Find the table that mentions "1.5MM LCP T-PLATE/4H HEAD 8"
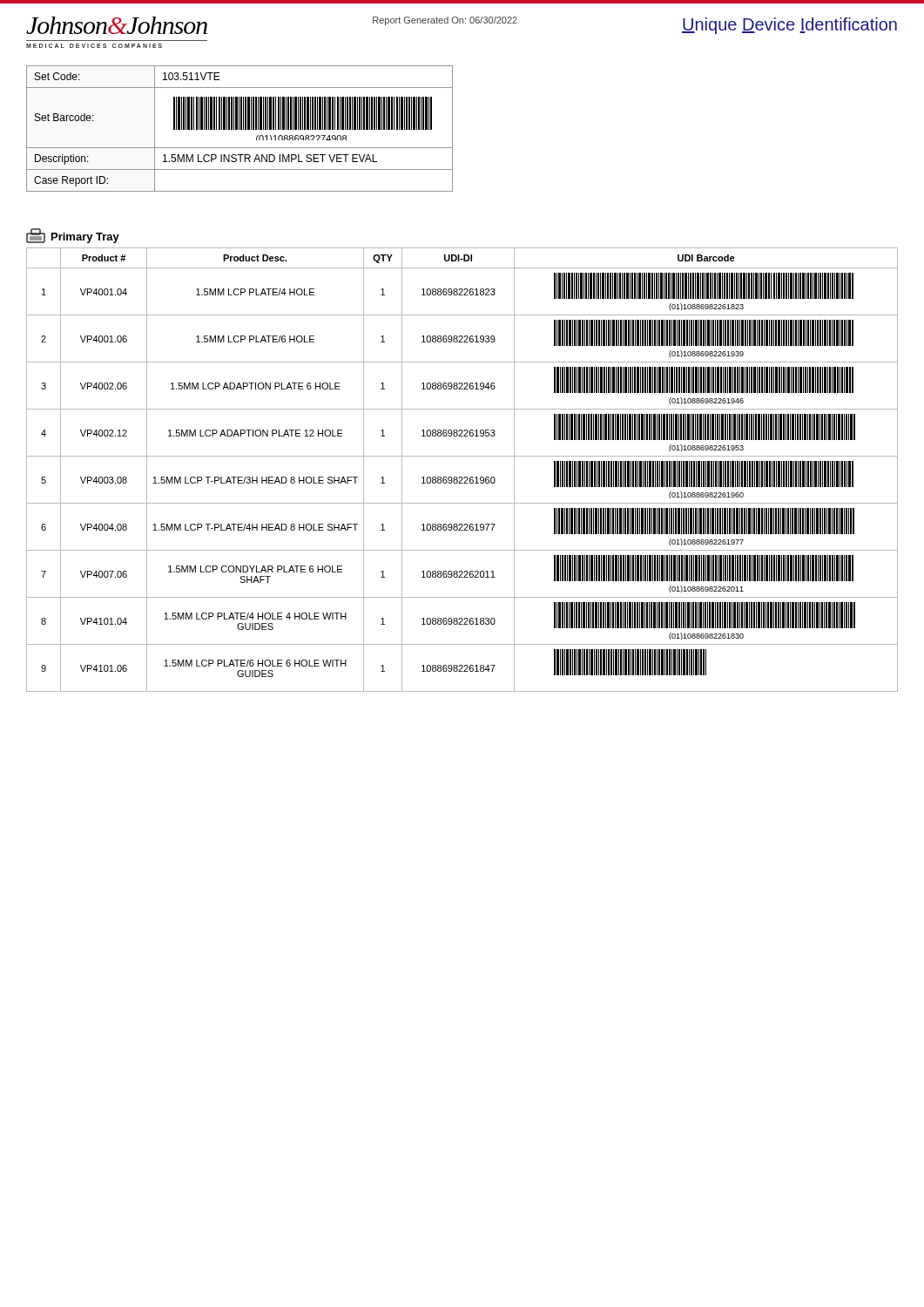 click(462, 470)
